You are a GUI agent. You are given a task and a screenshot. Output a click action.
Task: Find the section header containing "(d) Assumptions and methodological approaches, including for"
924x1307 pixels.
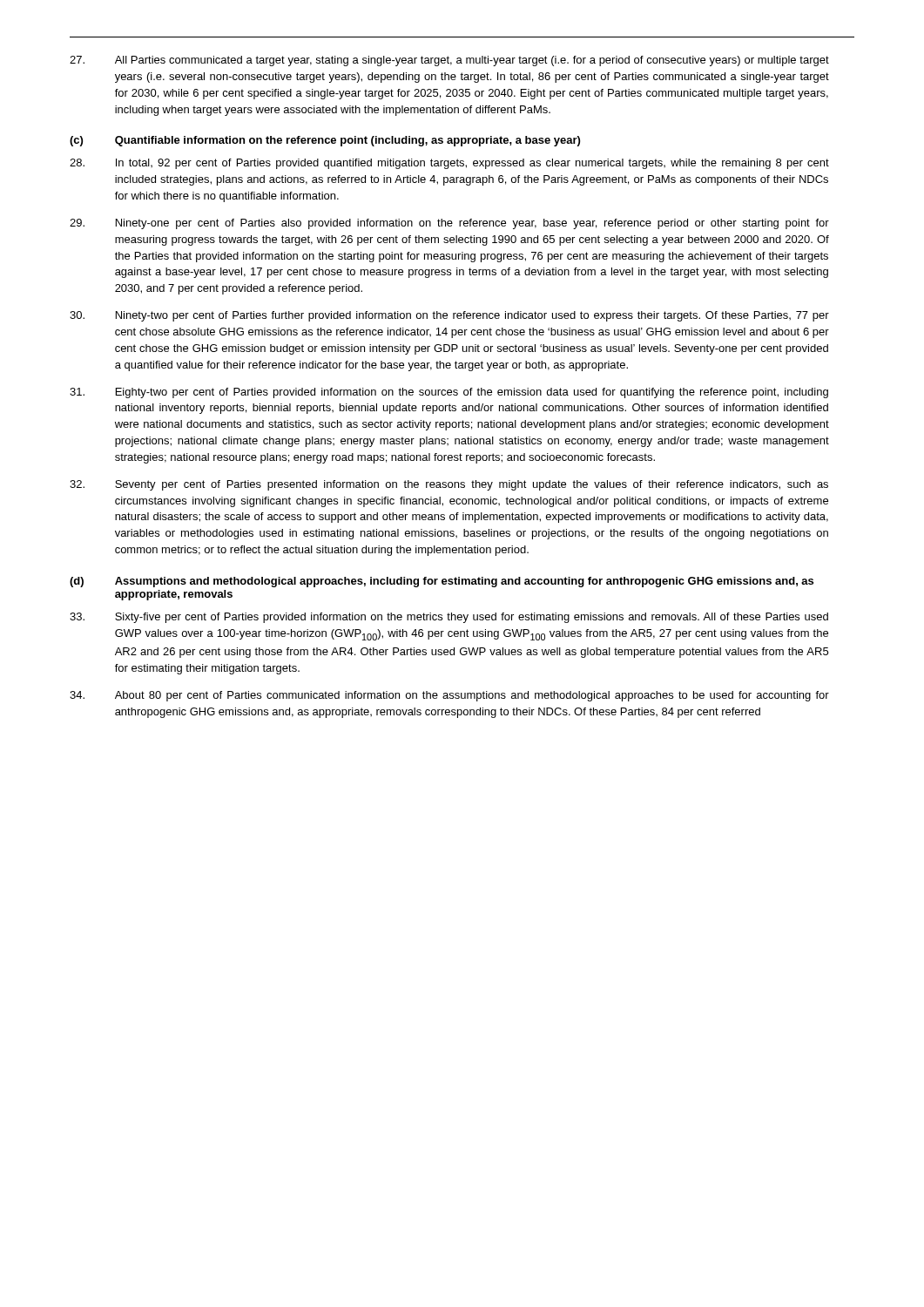click(x=449, y=587)
